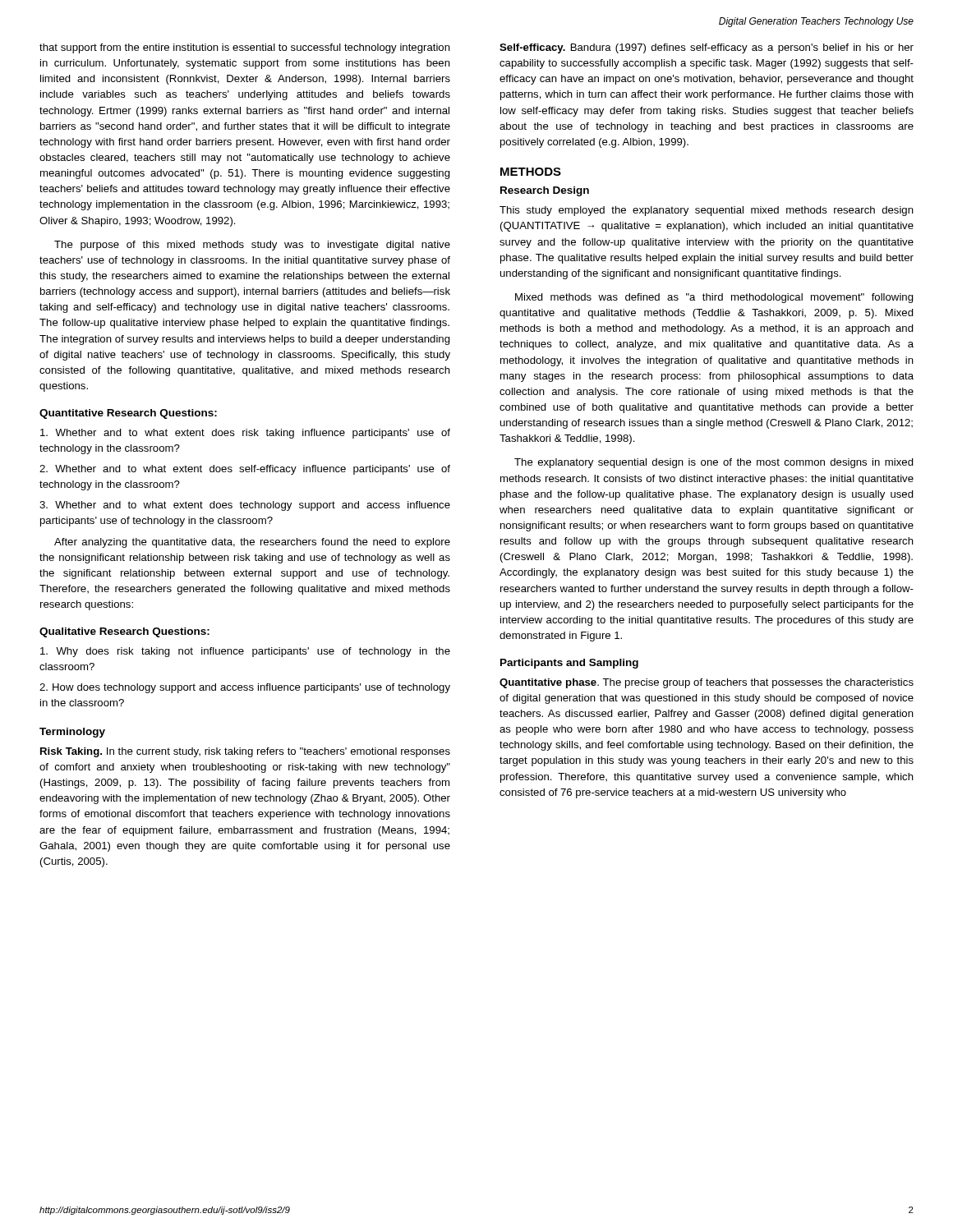Select the text block starting "Mixed methods was defined as "a third"
Viewport: 953px width, 1232px height.
(707, 368)
